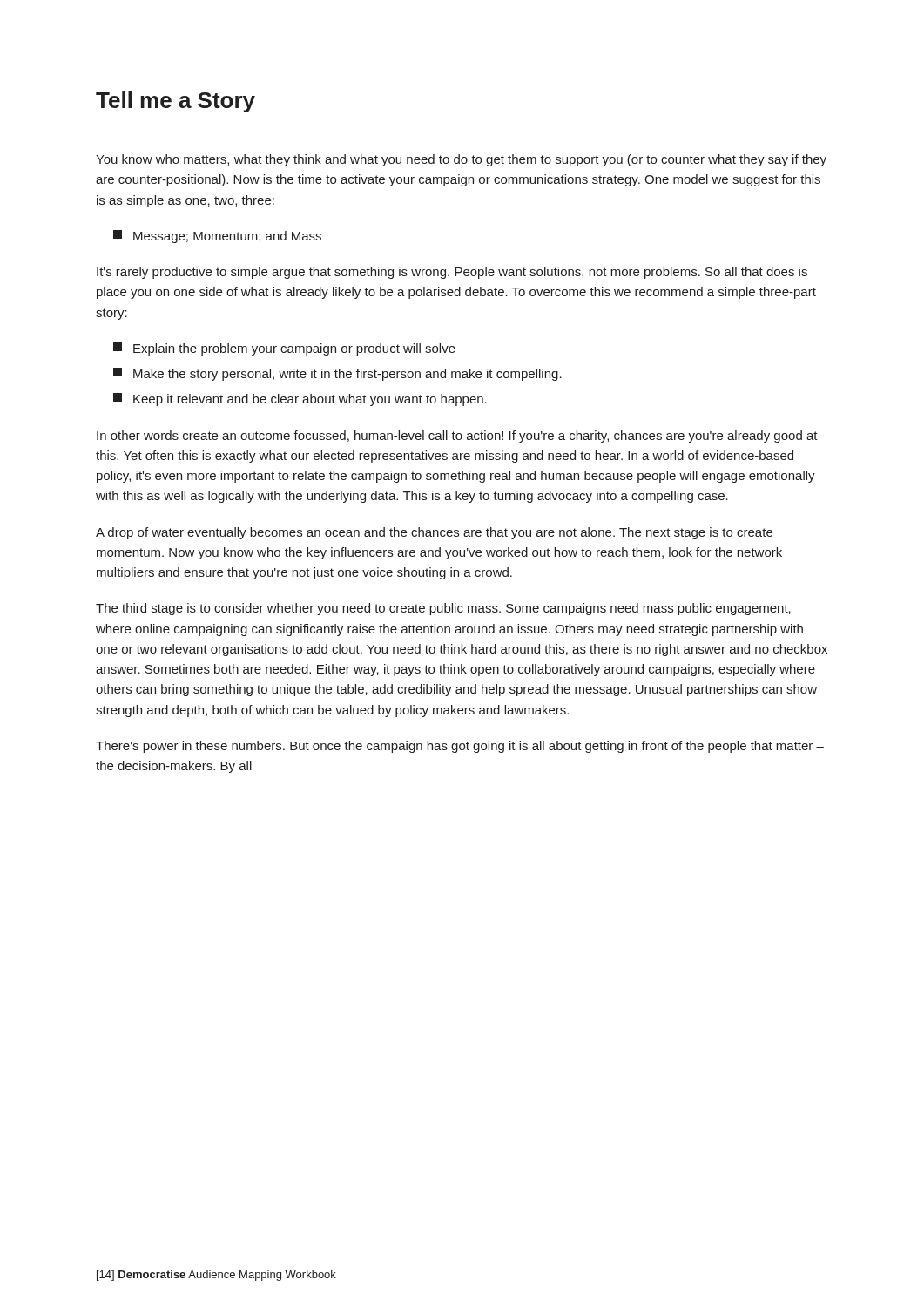Point to the block starting "Keep it relevant and"
The width and height of the screenshot is (924, 1307).
471,399
